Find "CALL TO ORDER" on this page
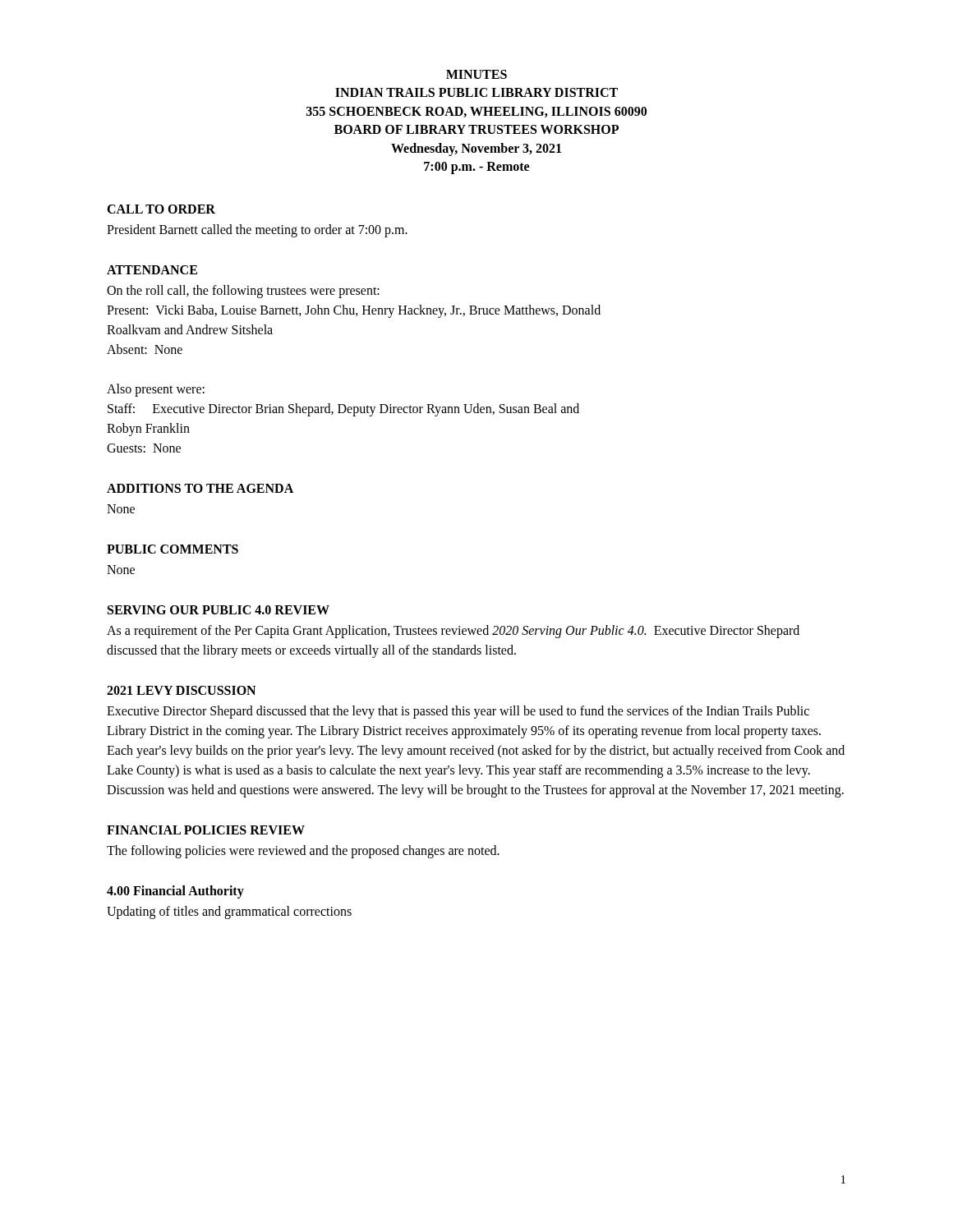 pyautogui.click(x=161, y=209)
